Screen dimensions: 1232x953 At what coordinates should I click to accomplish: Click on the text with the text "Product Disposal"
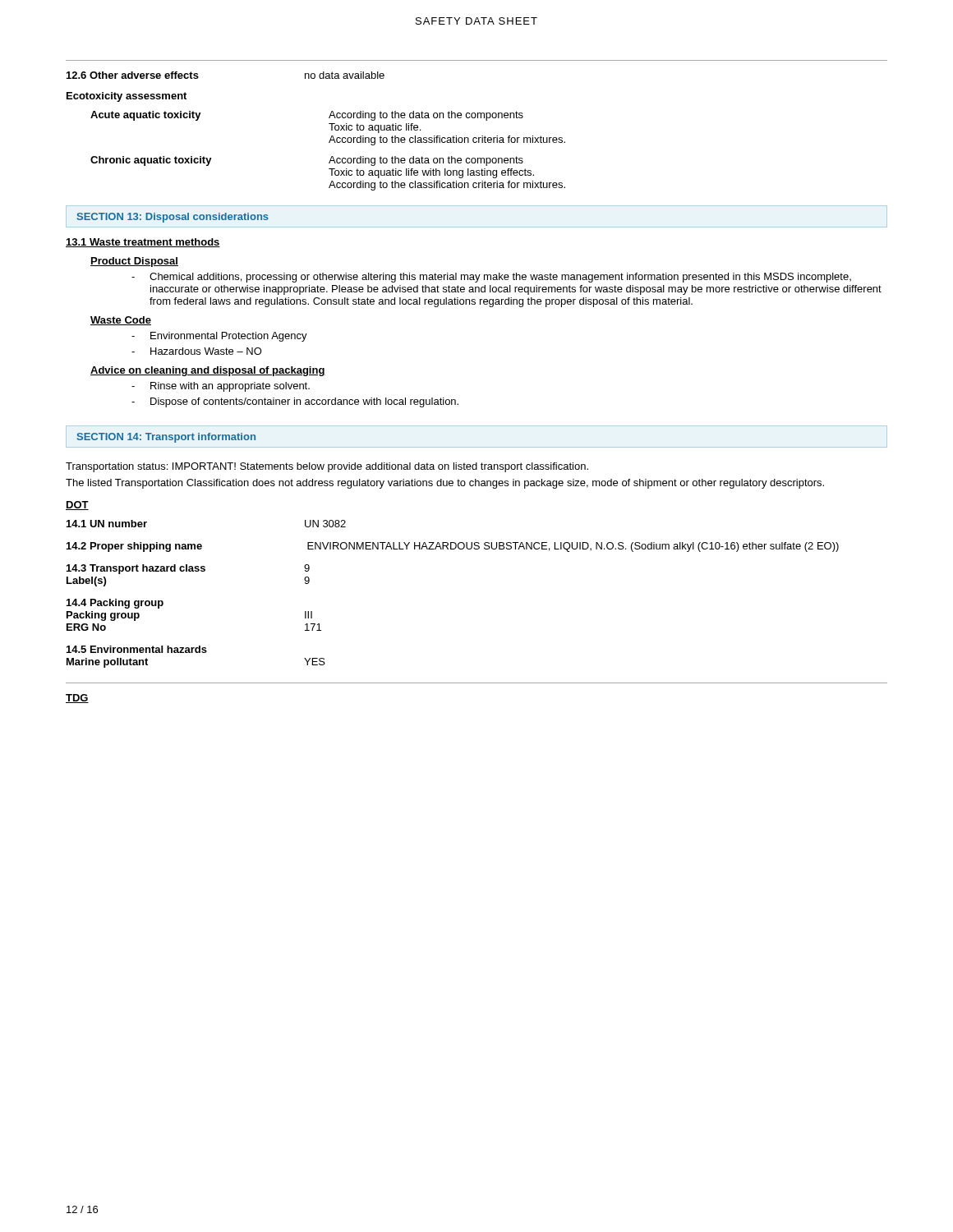(134, 262)
